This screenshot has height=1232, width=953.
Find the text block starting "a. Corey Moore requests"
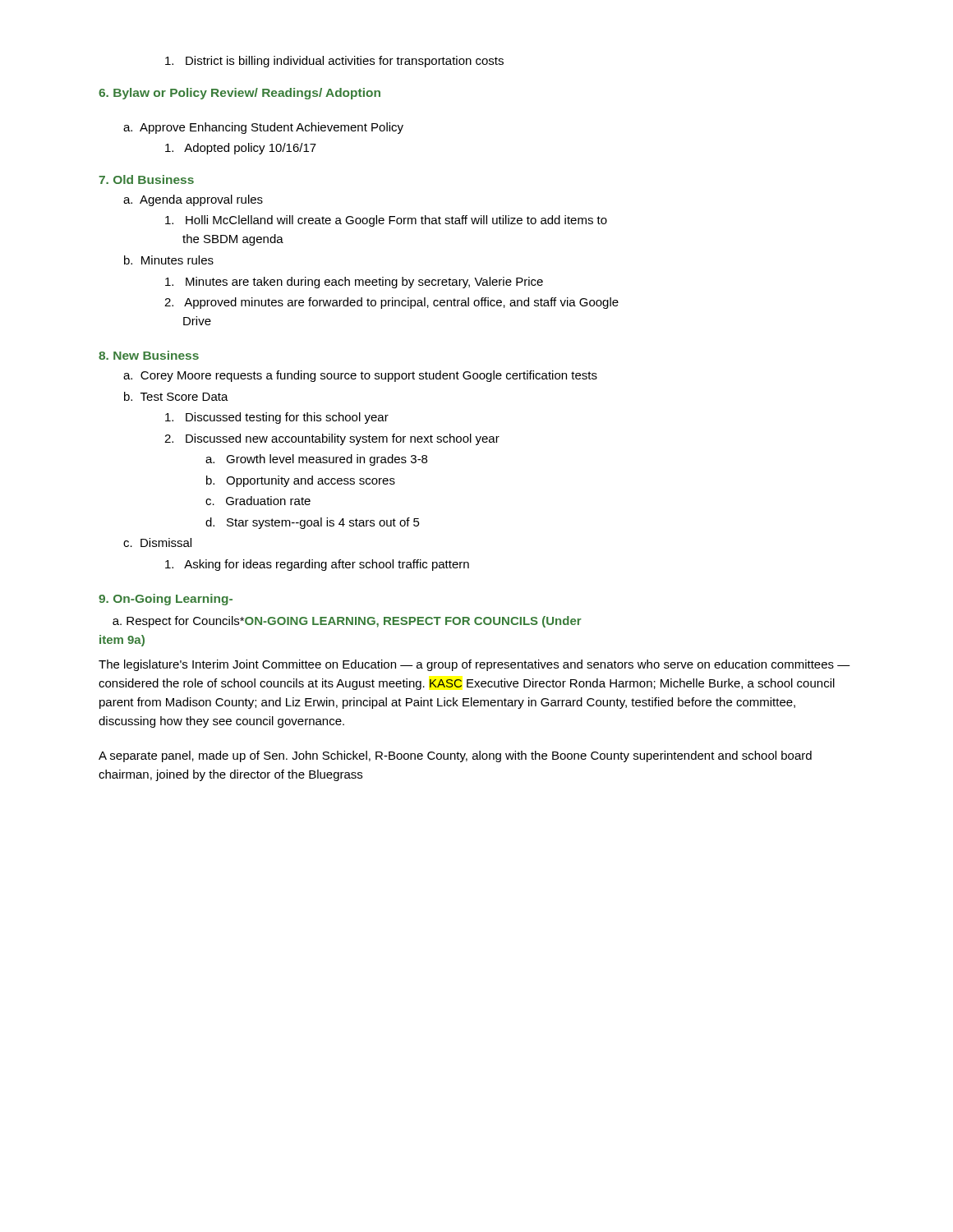click(360, 375)
